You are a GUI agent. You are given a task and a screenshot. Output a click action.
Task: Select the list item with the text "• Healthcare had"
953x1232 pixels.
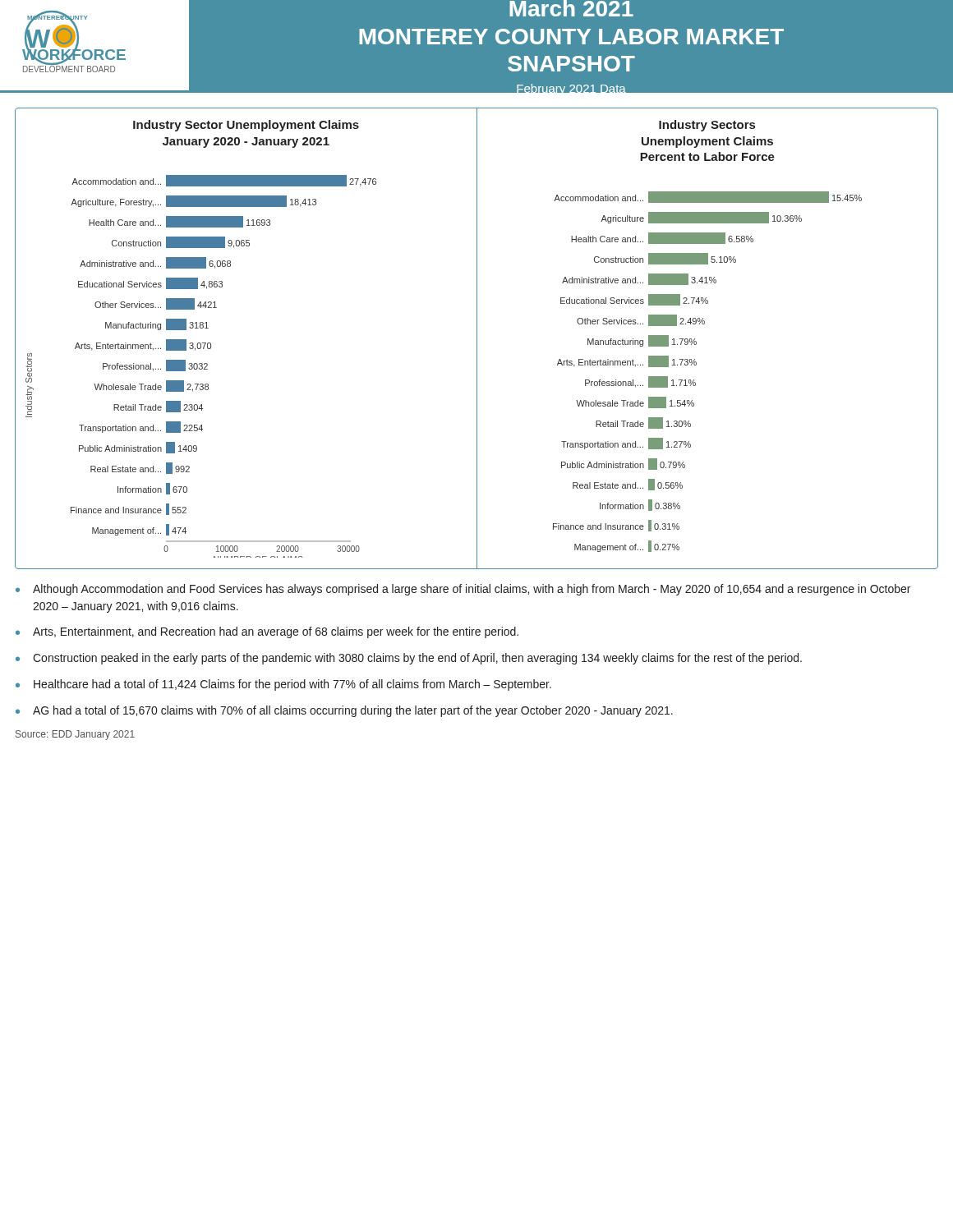click(283, 685)
